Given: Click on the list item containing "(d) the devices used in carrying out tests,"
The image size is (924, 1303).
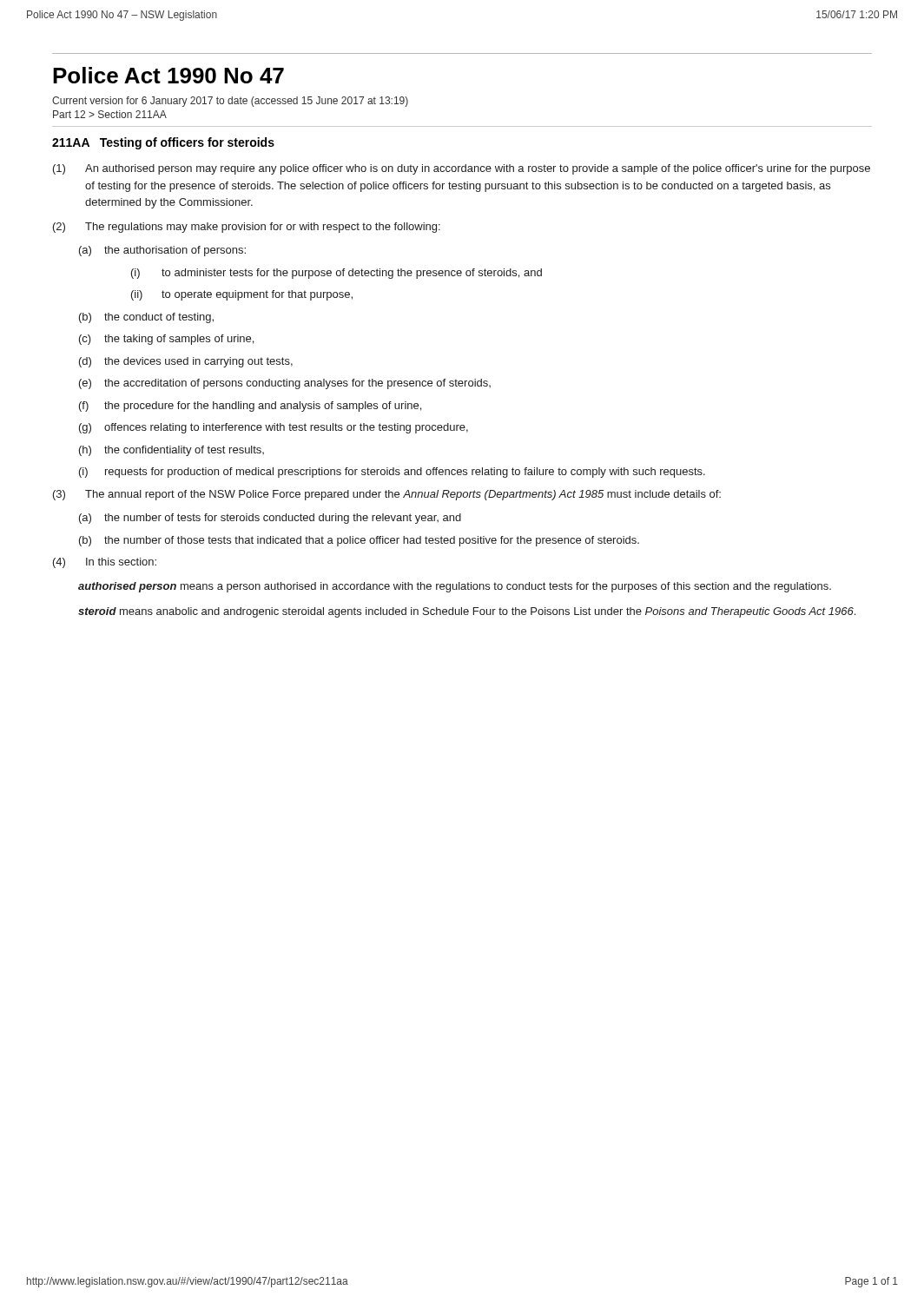Looking at the screenshot, I should tap(186, 362).
